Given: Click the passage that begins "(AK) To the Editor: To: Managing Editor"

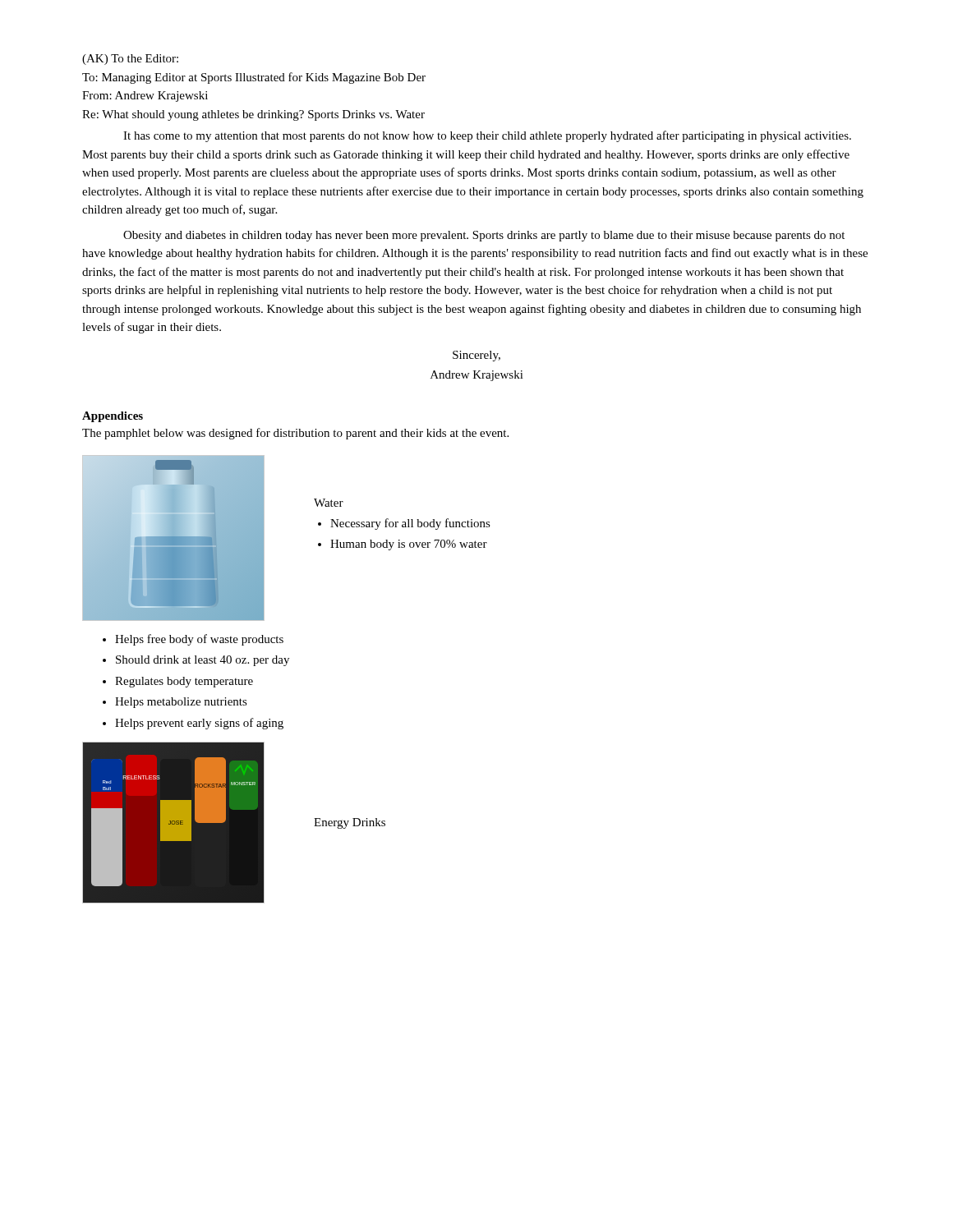Looking at the screenshot, I should click(254, 86).
